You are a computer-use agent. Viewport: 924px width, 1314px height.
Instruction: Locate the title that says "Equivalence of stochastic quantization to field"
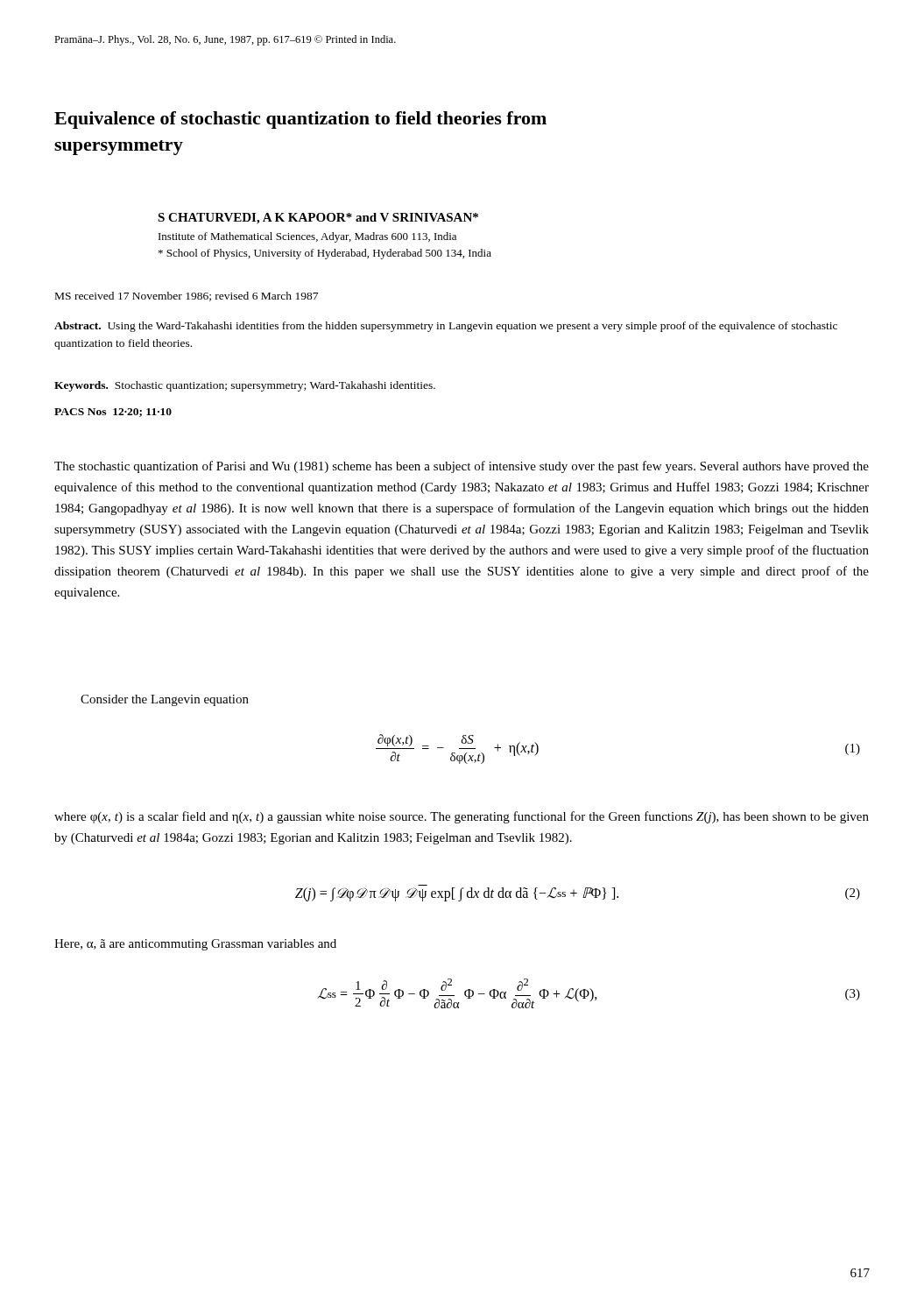click(x=317, y=131)
